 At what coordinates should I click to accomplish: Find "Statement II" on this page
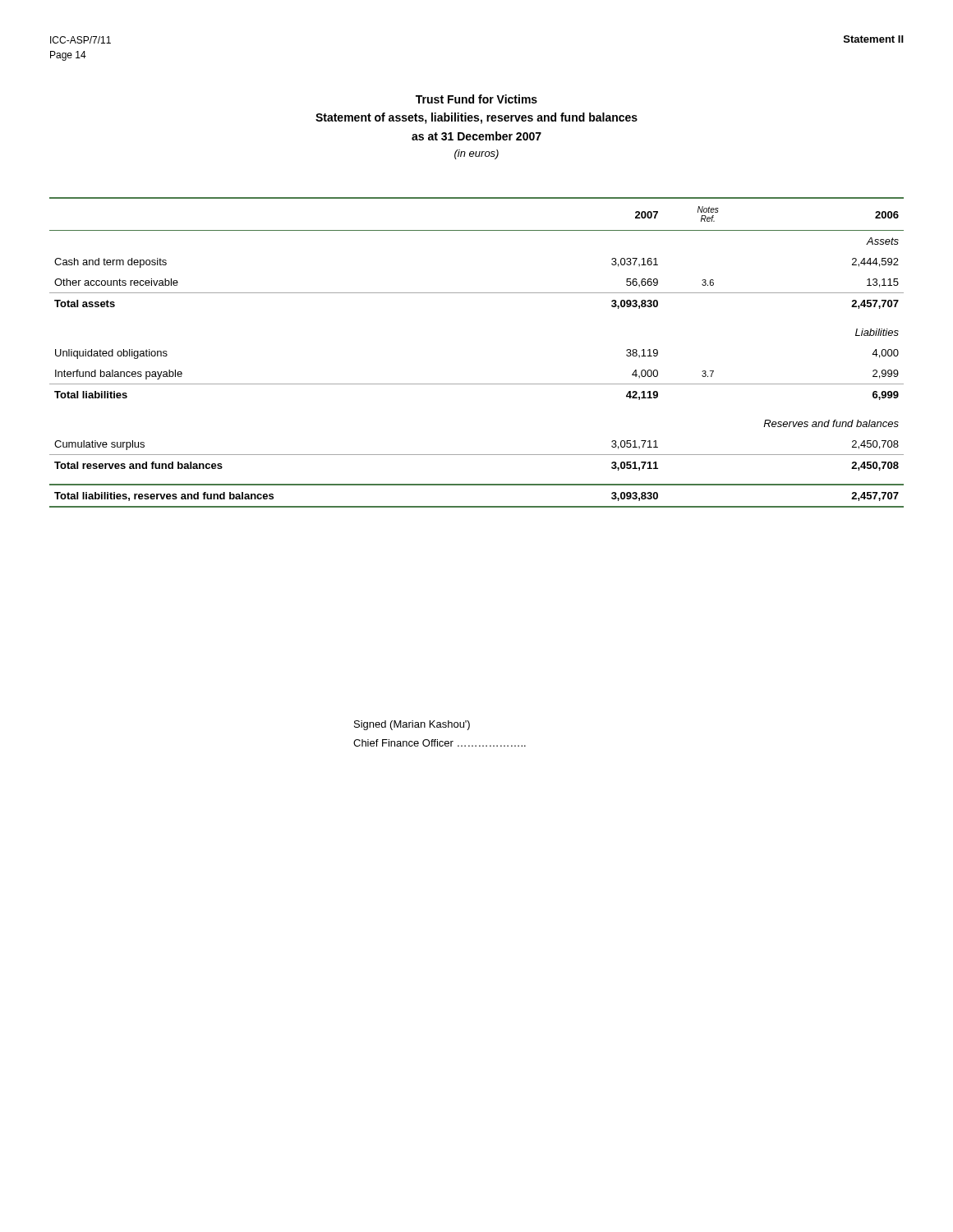pyautogui.click(x=873, y=39)
